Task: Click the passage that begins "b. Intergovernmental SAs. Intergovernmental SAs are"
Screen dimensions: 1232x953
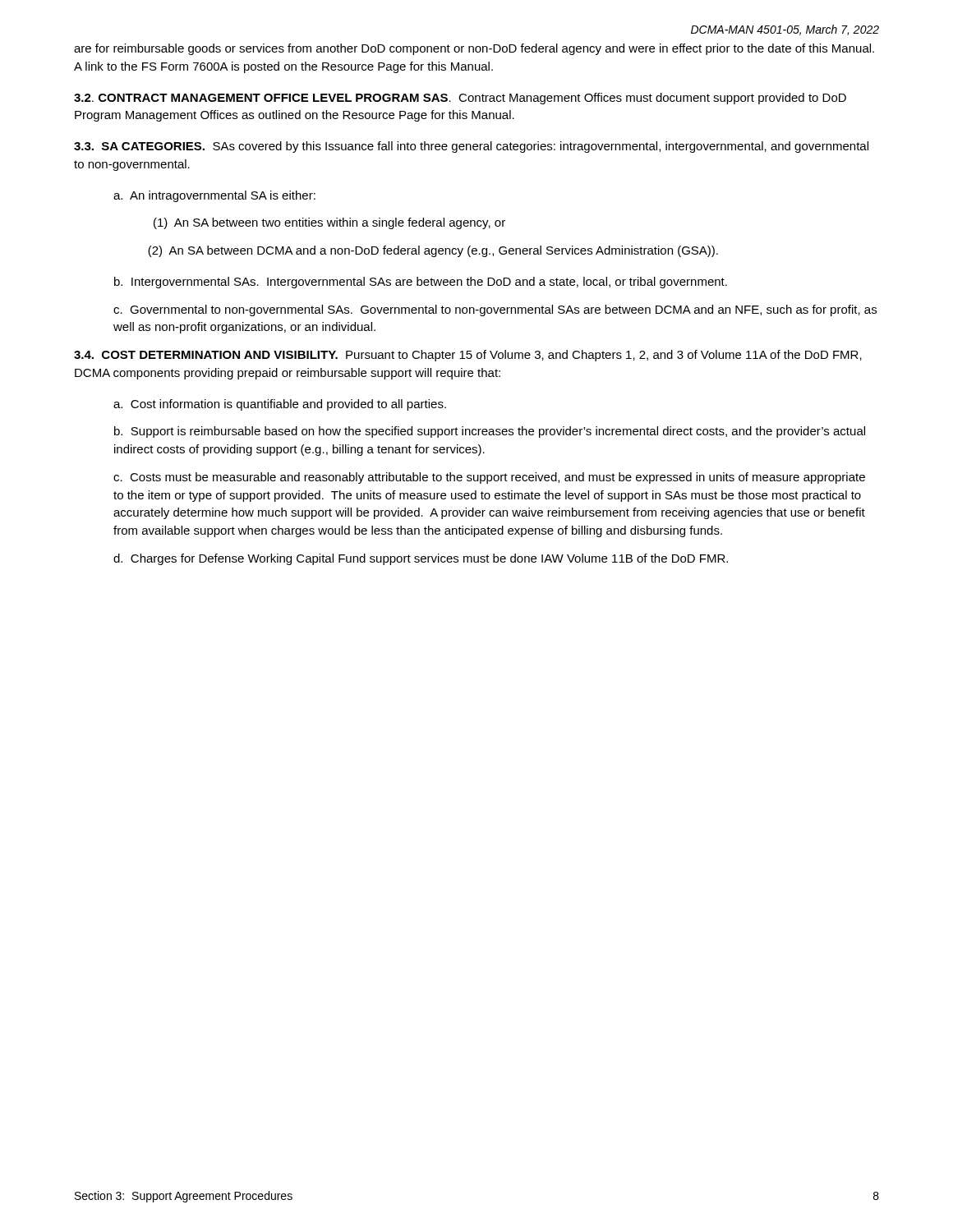Action: click(x=421, y=281)
